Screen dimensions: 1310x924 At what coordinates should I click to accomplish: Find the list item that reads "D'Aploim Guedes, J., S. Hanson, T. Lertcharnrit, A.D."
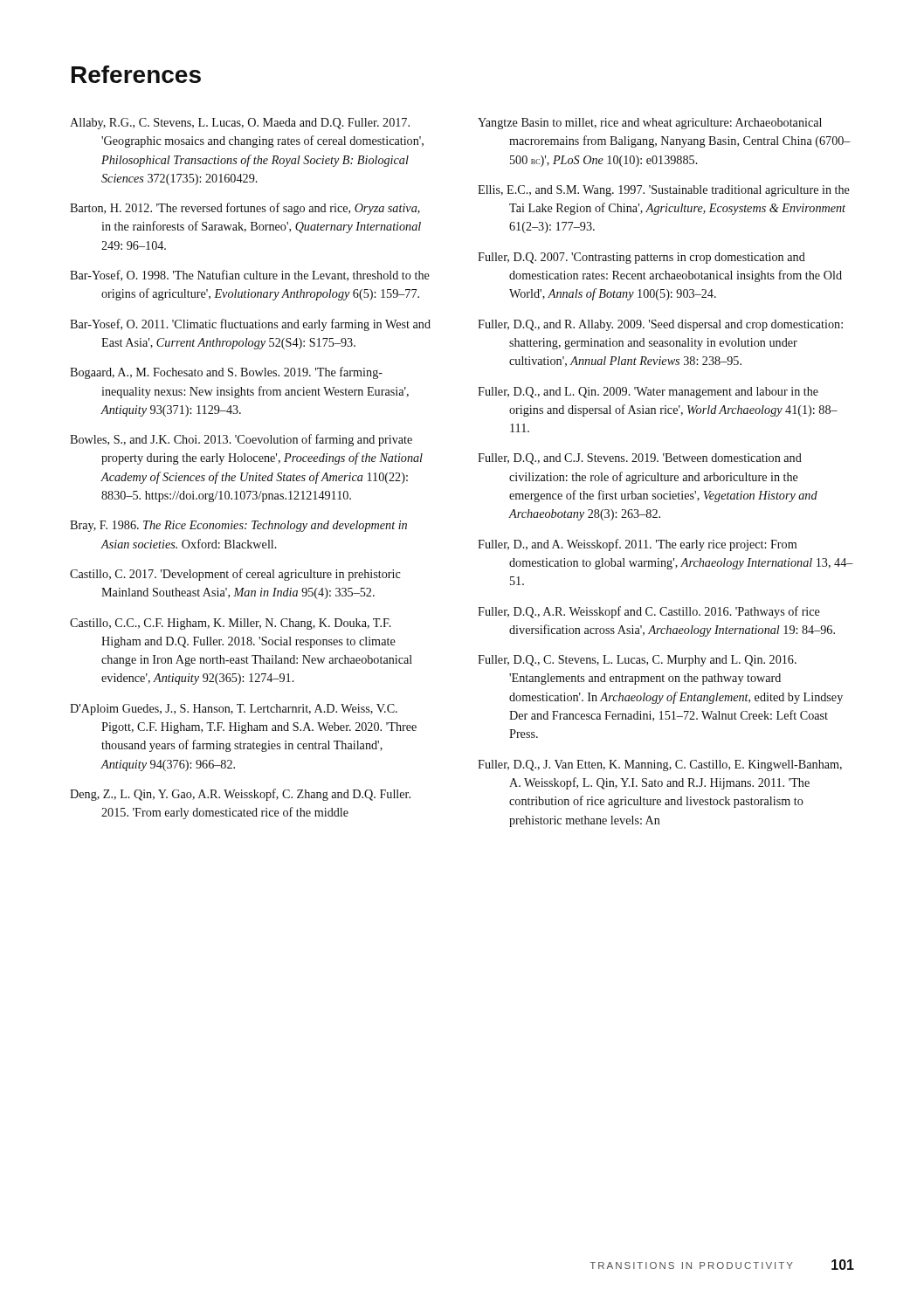243,736
